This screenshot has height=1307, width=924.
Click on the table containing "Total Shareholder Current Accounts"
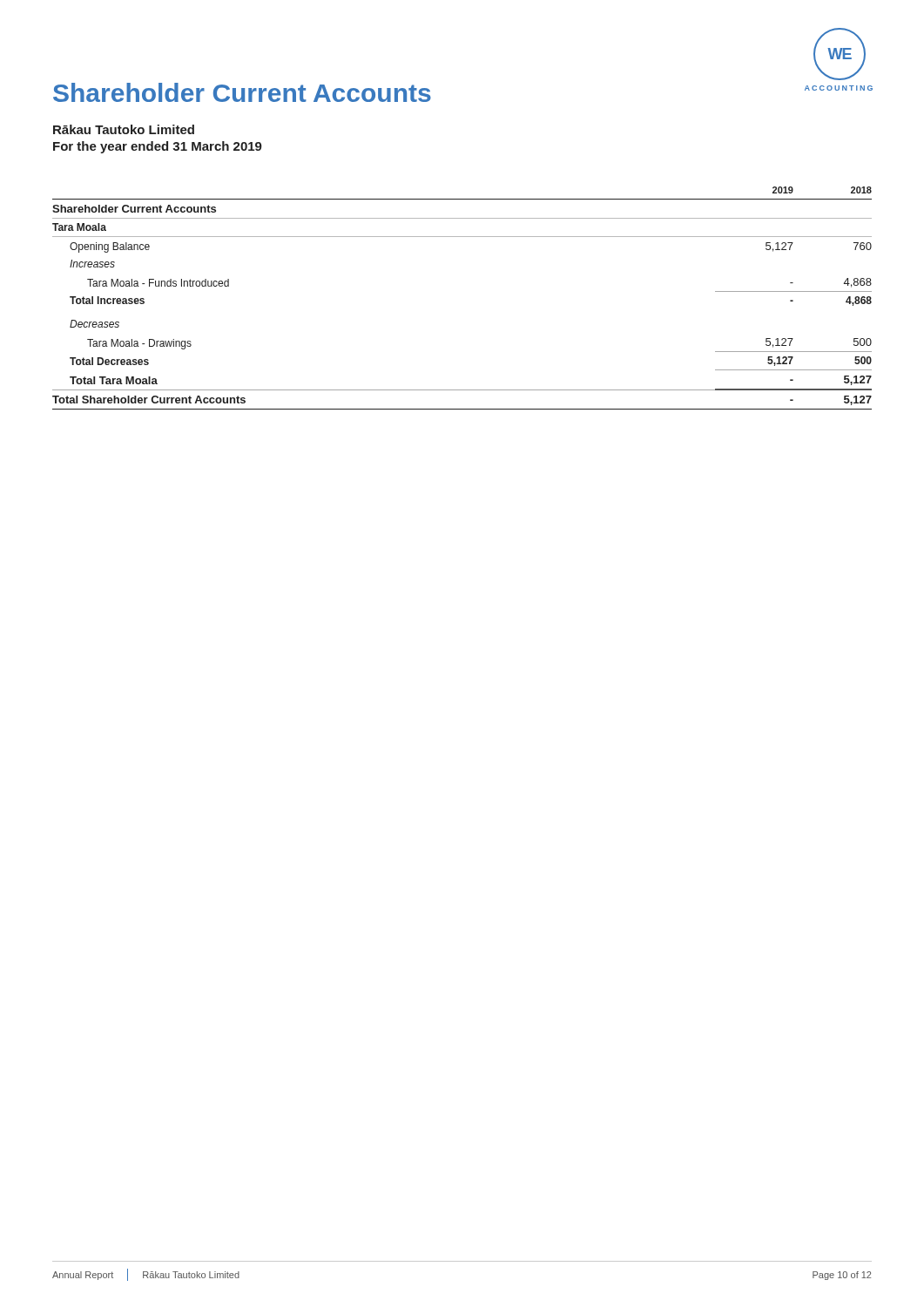click(x=462, y=297)
